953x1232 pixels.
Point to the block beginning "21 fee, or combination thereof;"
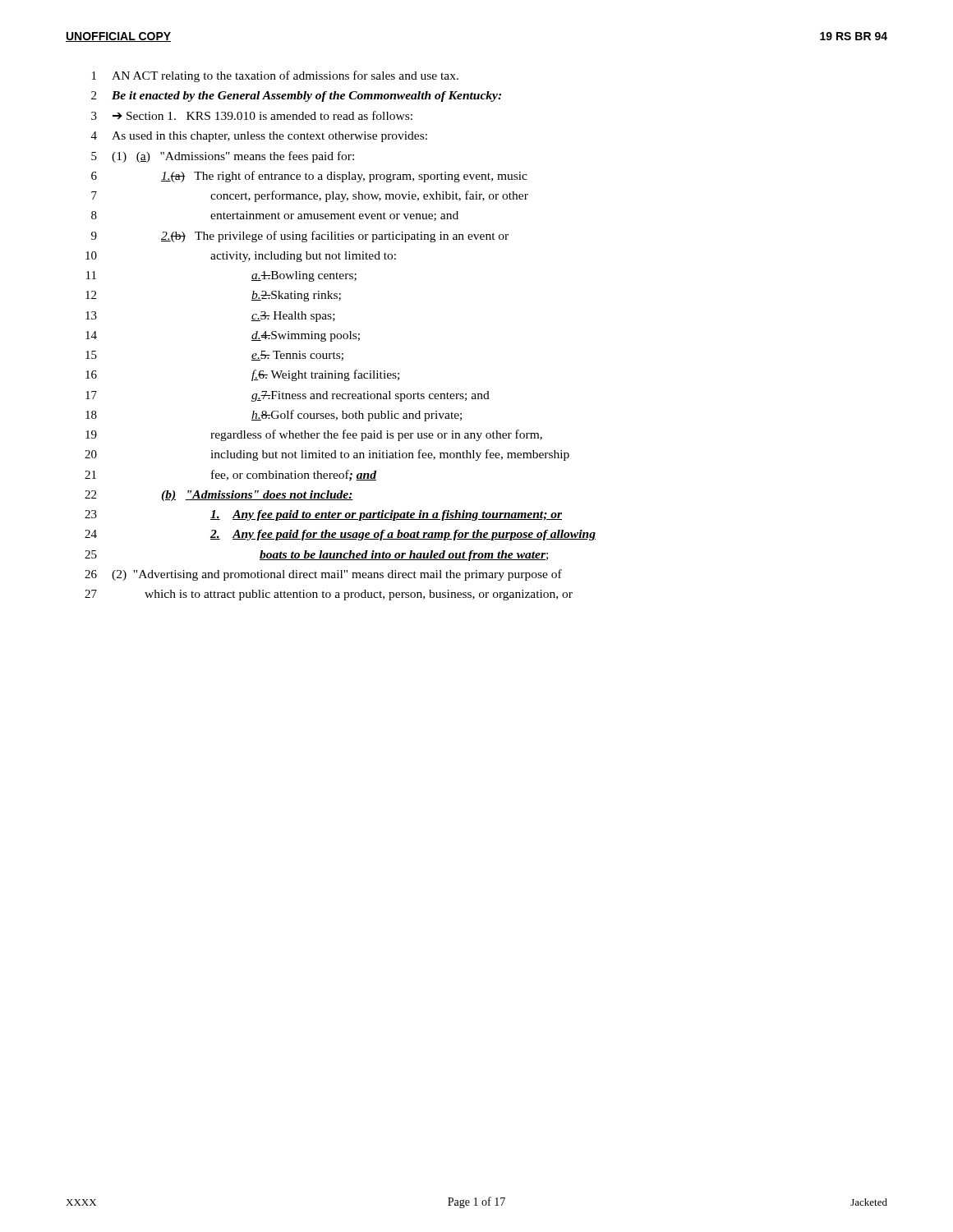tap(230, 476)
